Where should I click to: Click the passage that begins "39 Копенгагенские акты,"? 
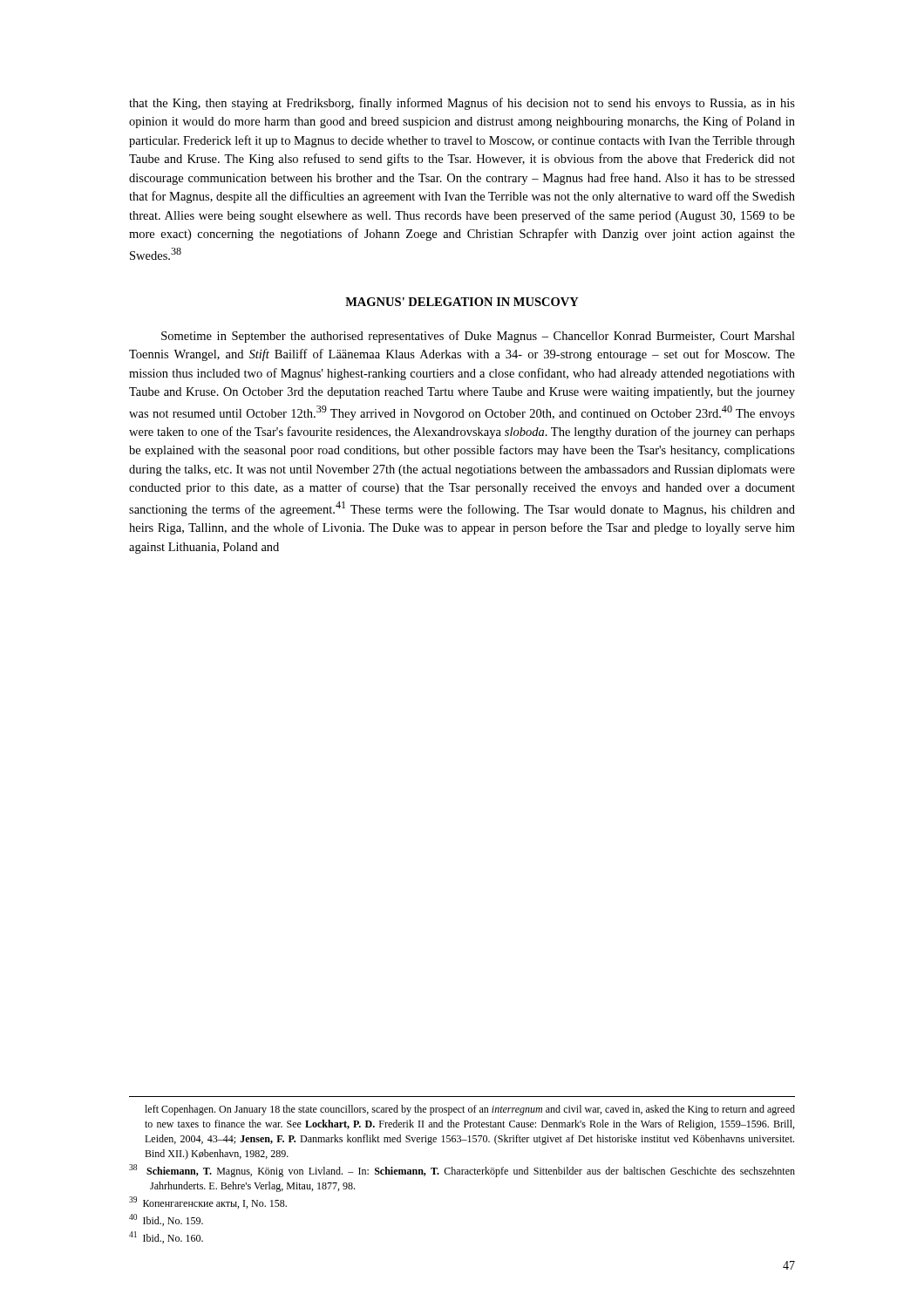[x=208, y=1203]
